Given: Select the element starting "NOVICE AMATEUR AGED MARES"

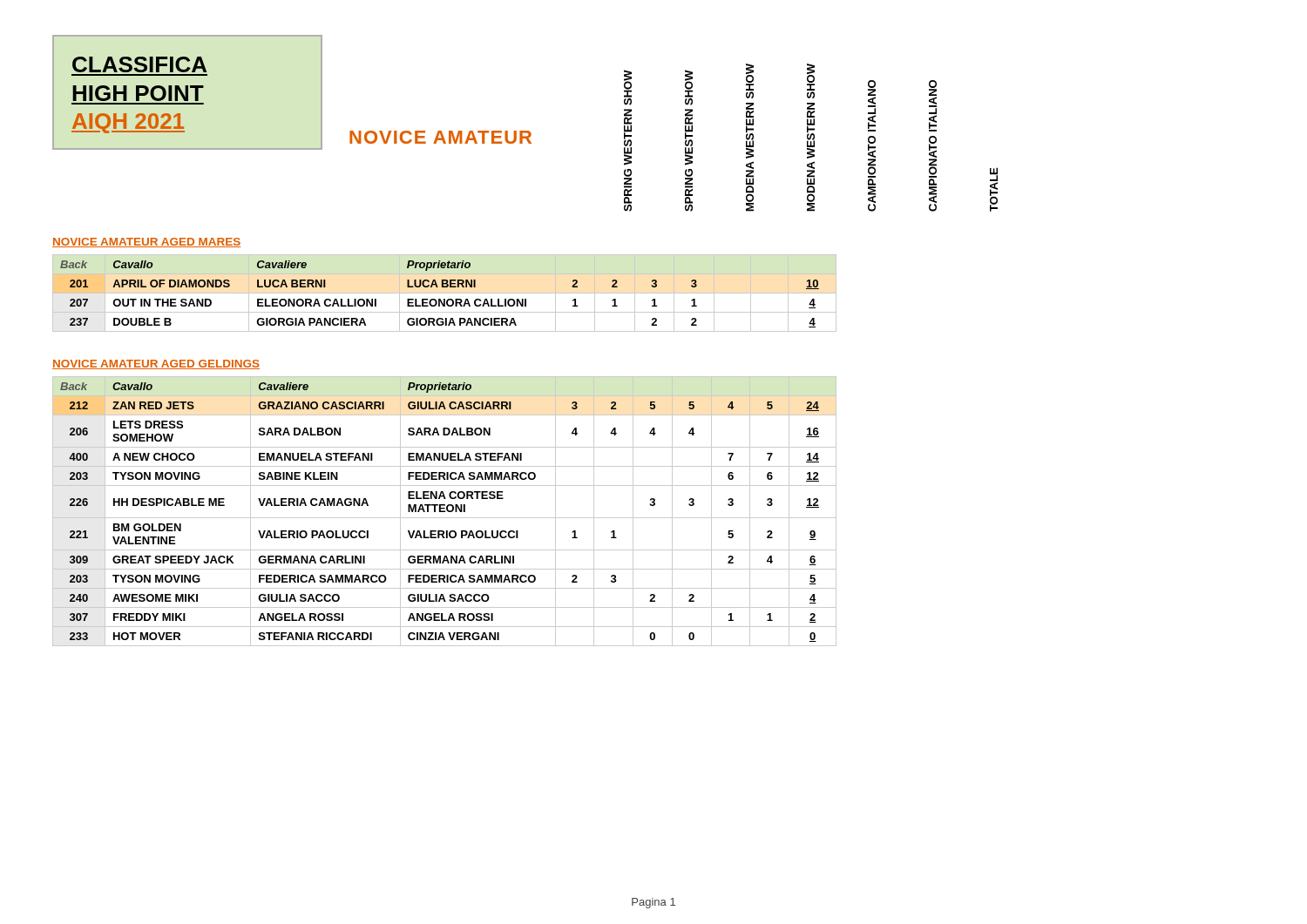Looking at the screenshot, I should 147,242.
